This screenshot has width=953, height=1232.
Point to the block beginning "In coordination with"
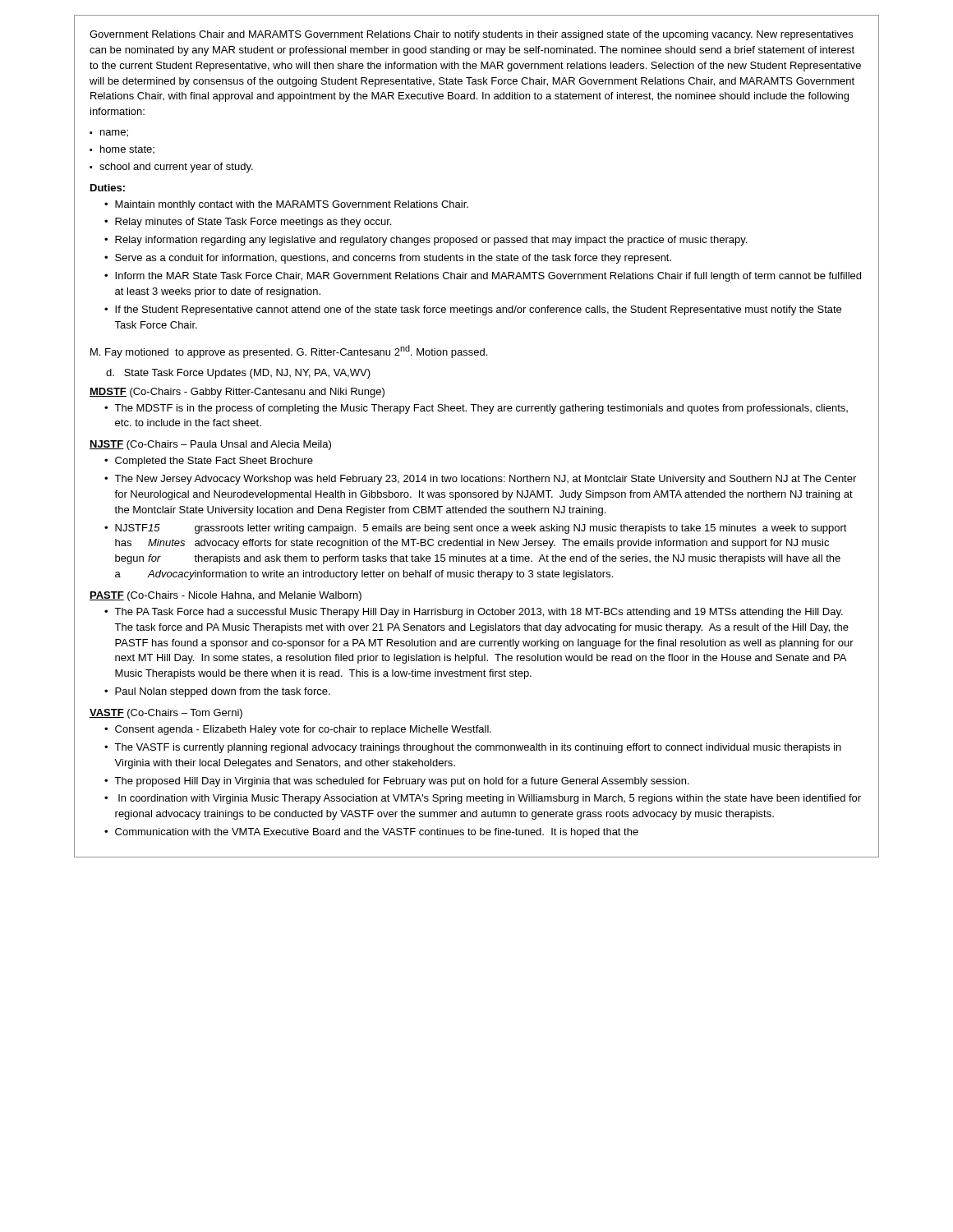(x=488, y=806)
